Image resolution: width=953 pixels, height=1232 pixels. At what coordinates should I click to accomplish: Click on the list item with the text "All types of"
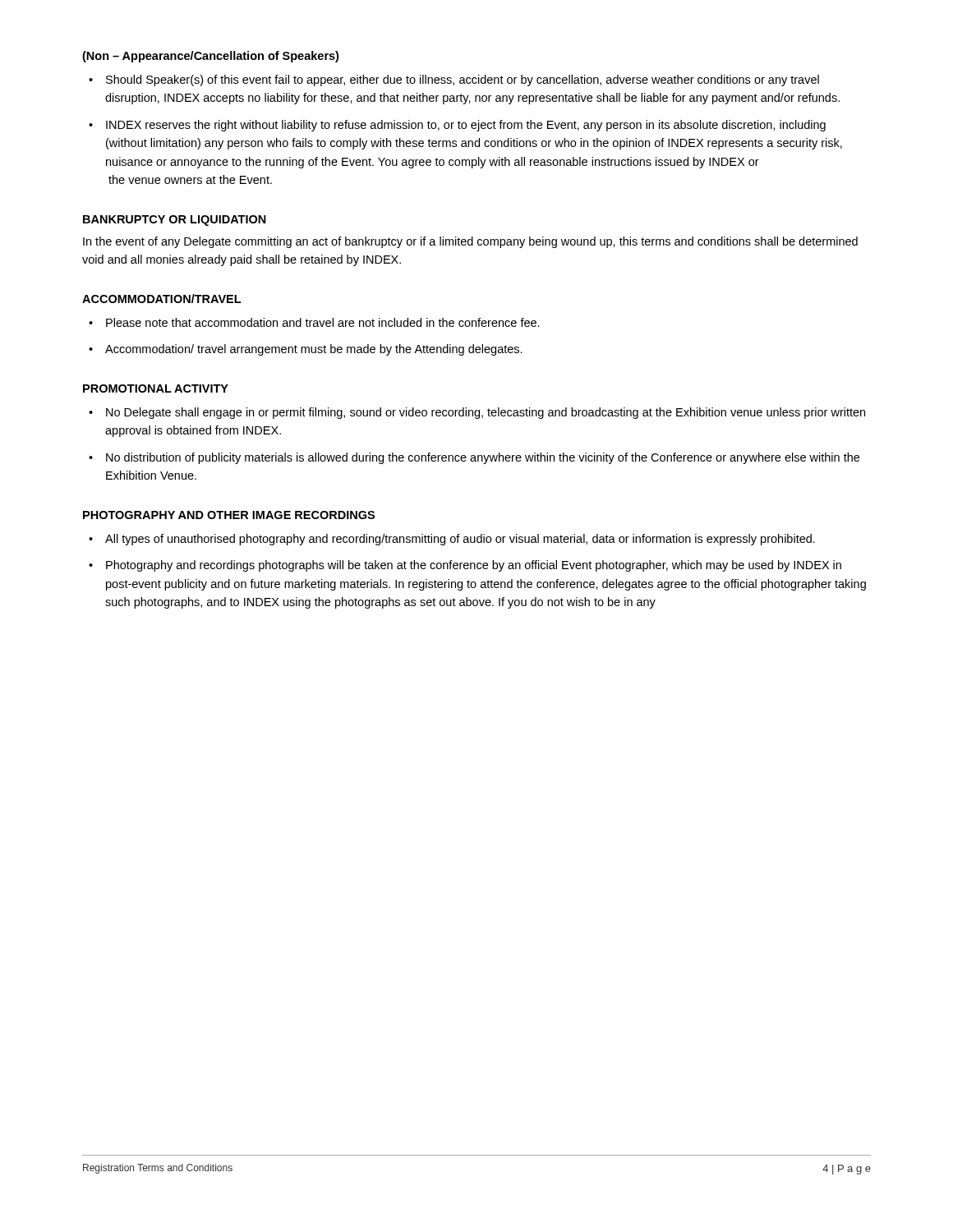coord(460,538)
